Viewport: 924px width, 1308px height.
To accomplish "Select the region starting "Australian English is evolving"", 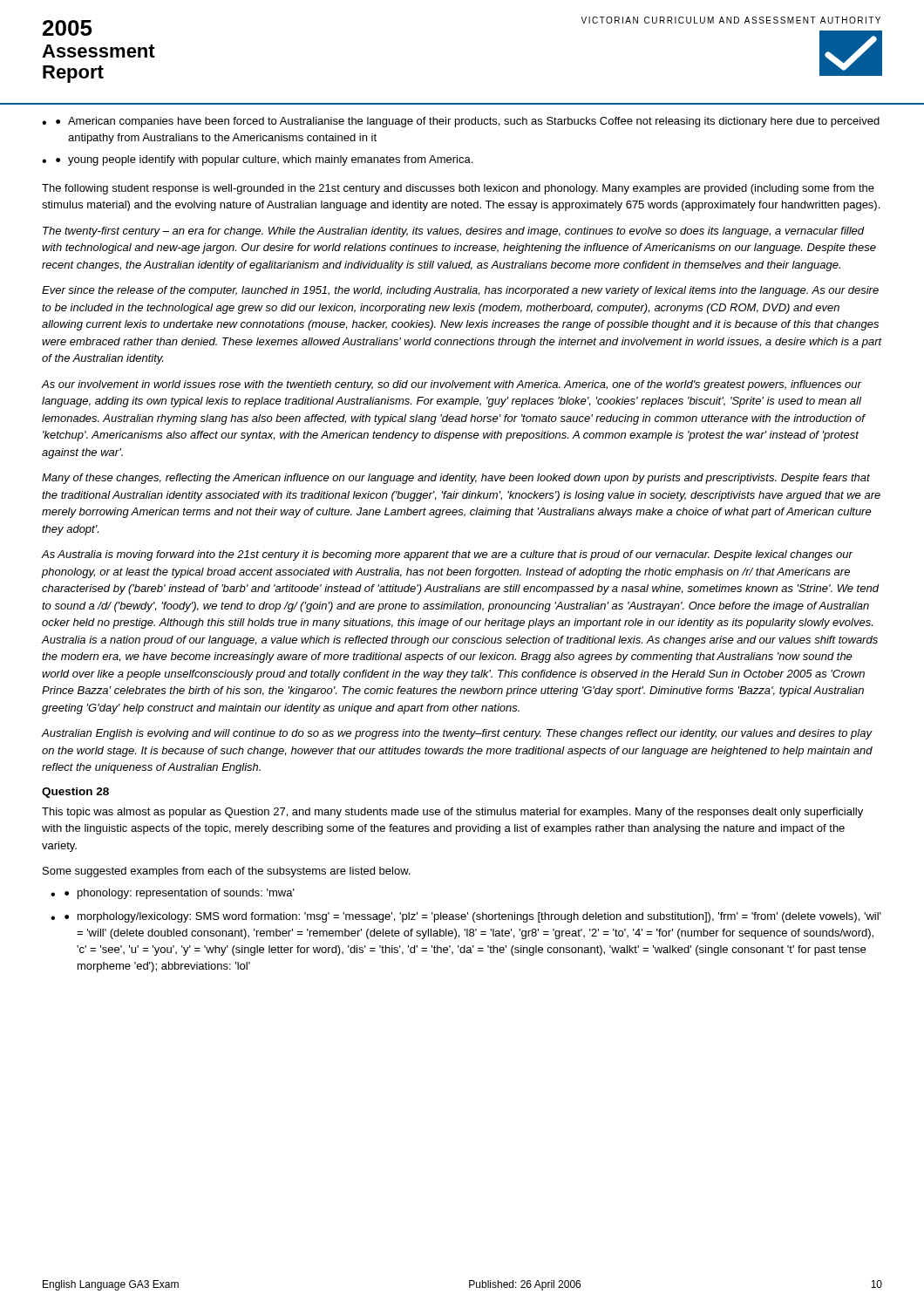I will (457, 750).
